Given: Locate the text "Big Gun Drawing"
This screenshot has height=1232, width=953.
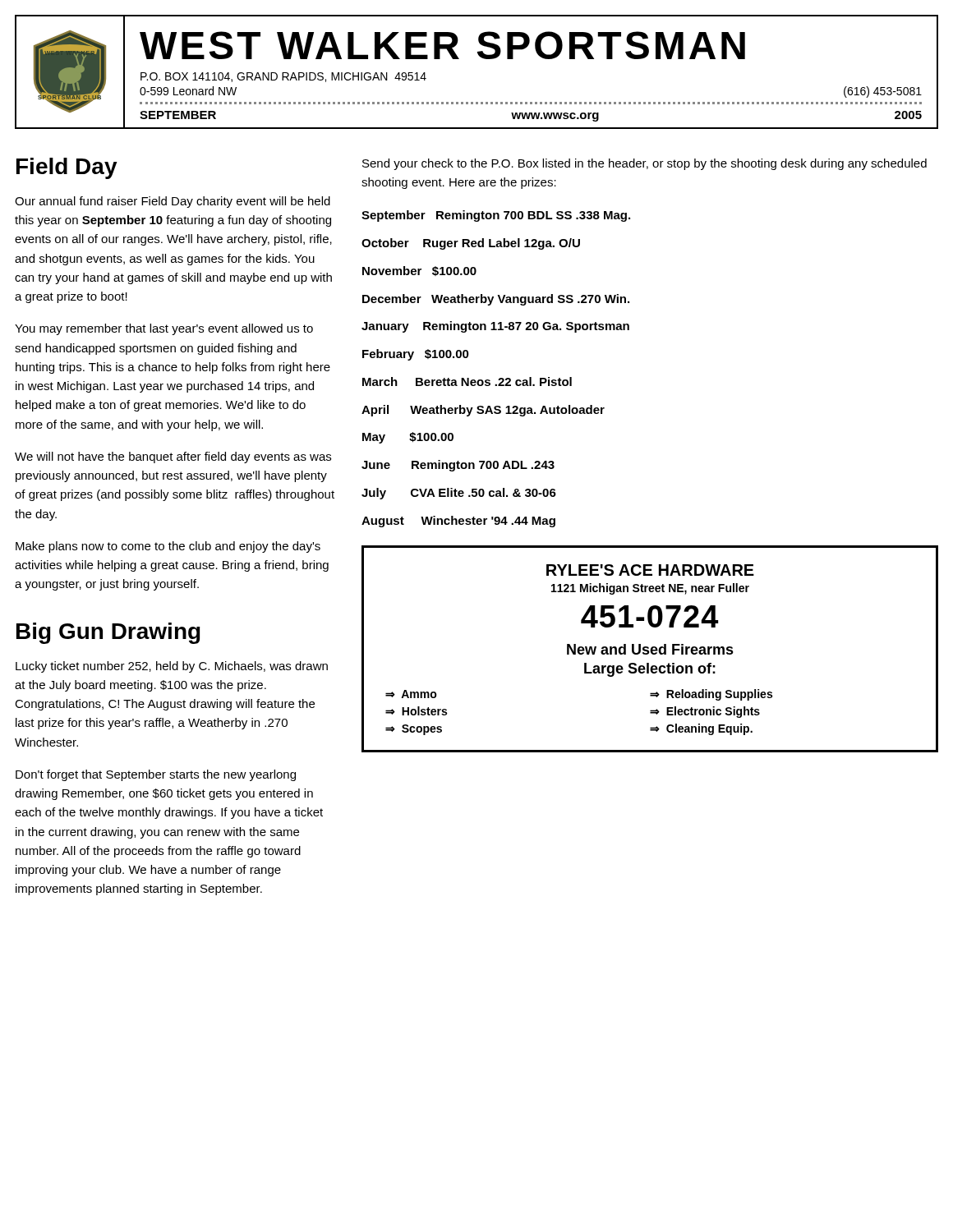Looking at the screenshot, I should point(108,631).
